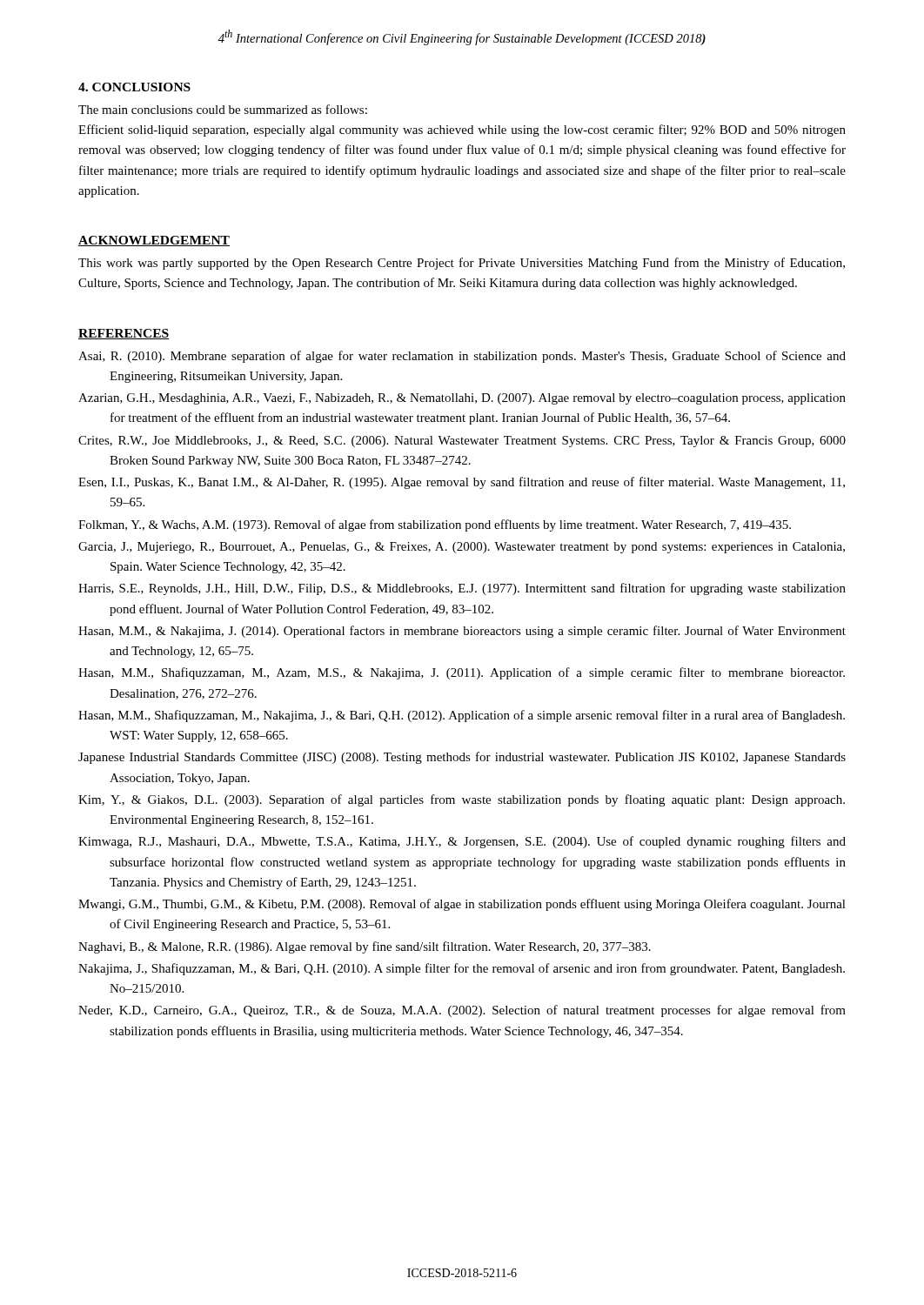
Task: Locate the text block that says "This work was partly supported by the"
Action: [462, 273]
